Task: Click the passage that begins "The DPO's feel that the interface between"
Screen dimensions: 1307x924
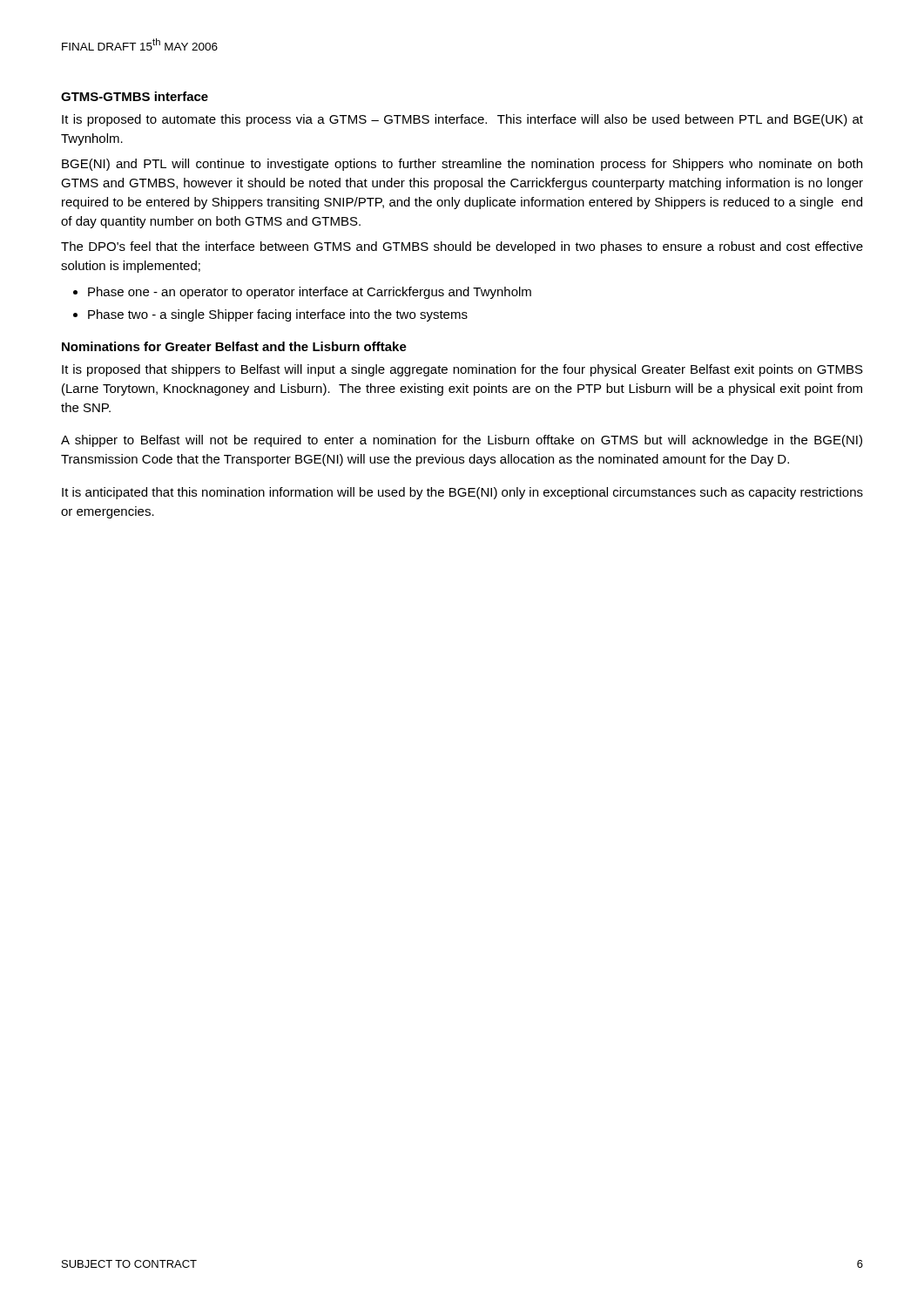Action: pos(462,256)
